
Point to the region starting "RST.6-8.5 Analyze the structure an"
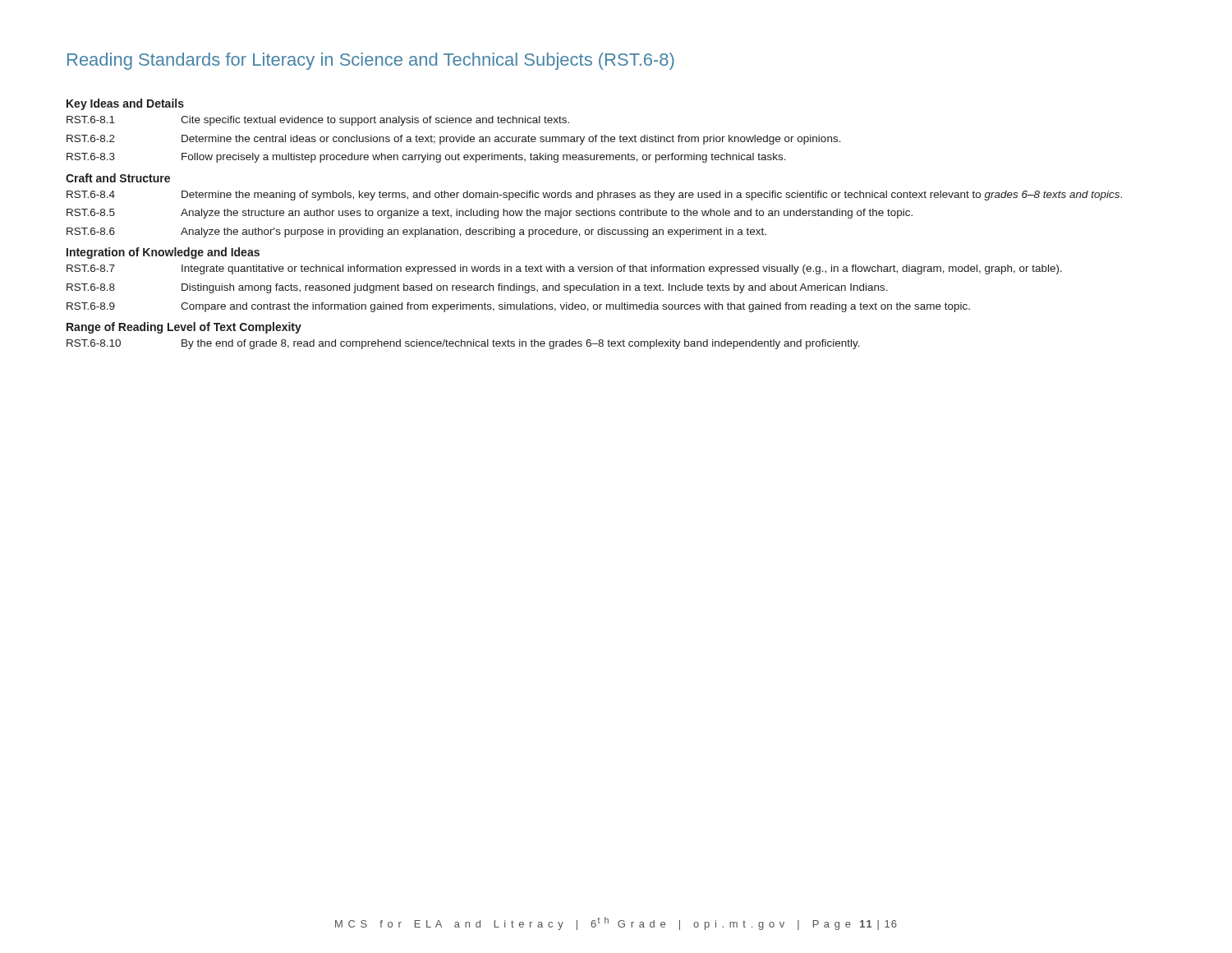click(616, 213)
